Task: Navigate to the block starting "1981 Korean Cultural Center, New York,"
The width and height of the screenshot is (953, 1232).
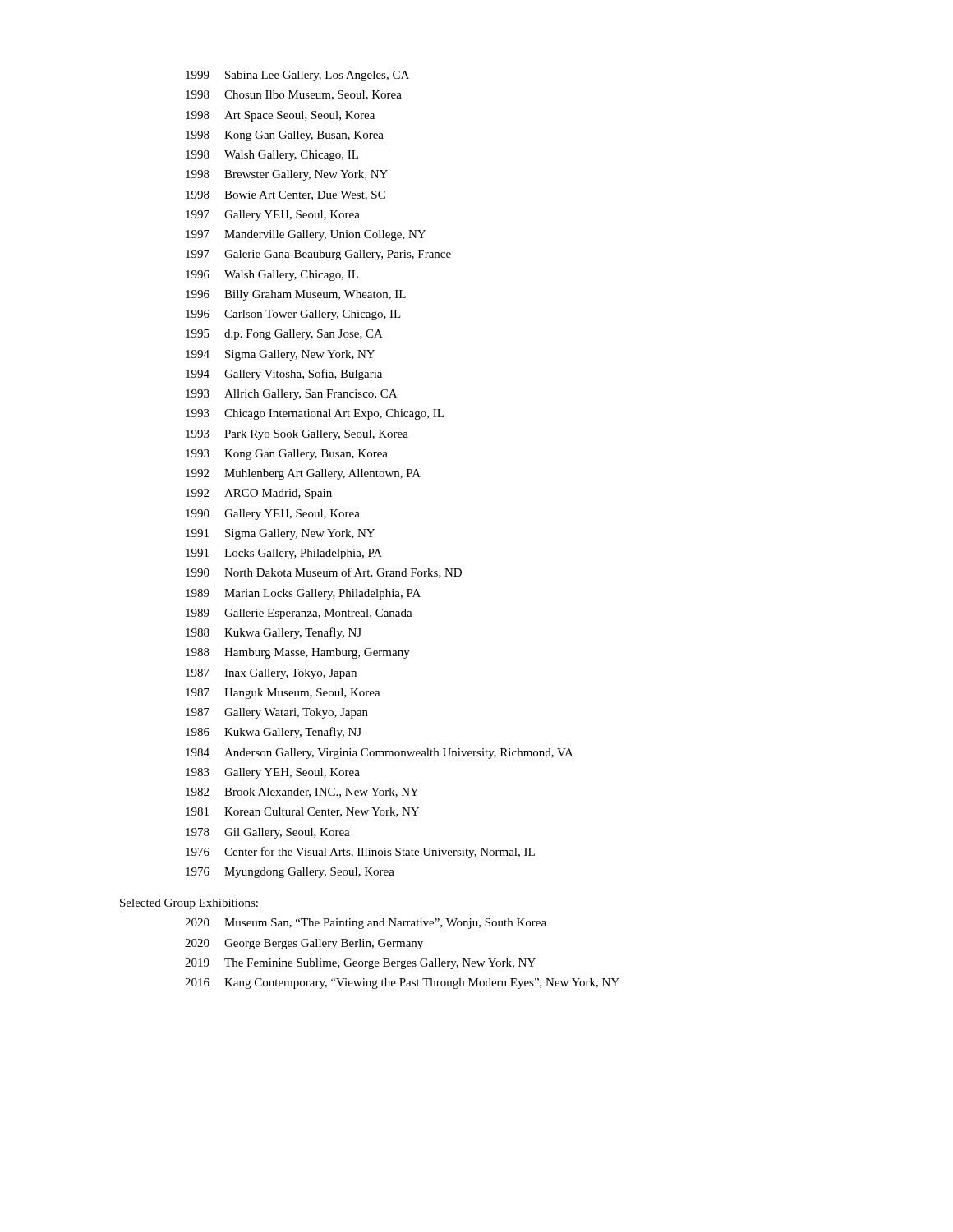Action: coord(302,812)
